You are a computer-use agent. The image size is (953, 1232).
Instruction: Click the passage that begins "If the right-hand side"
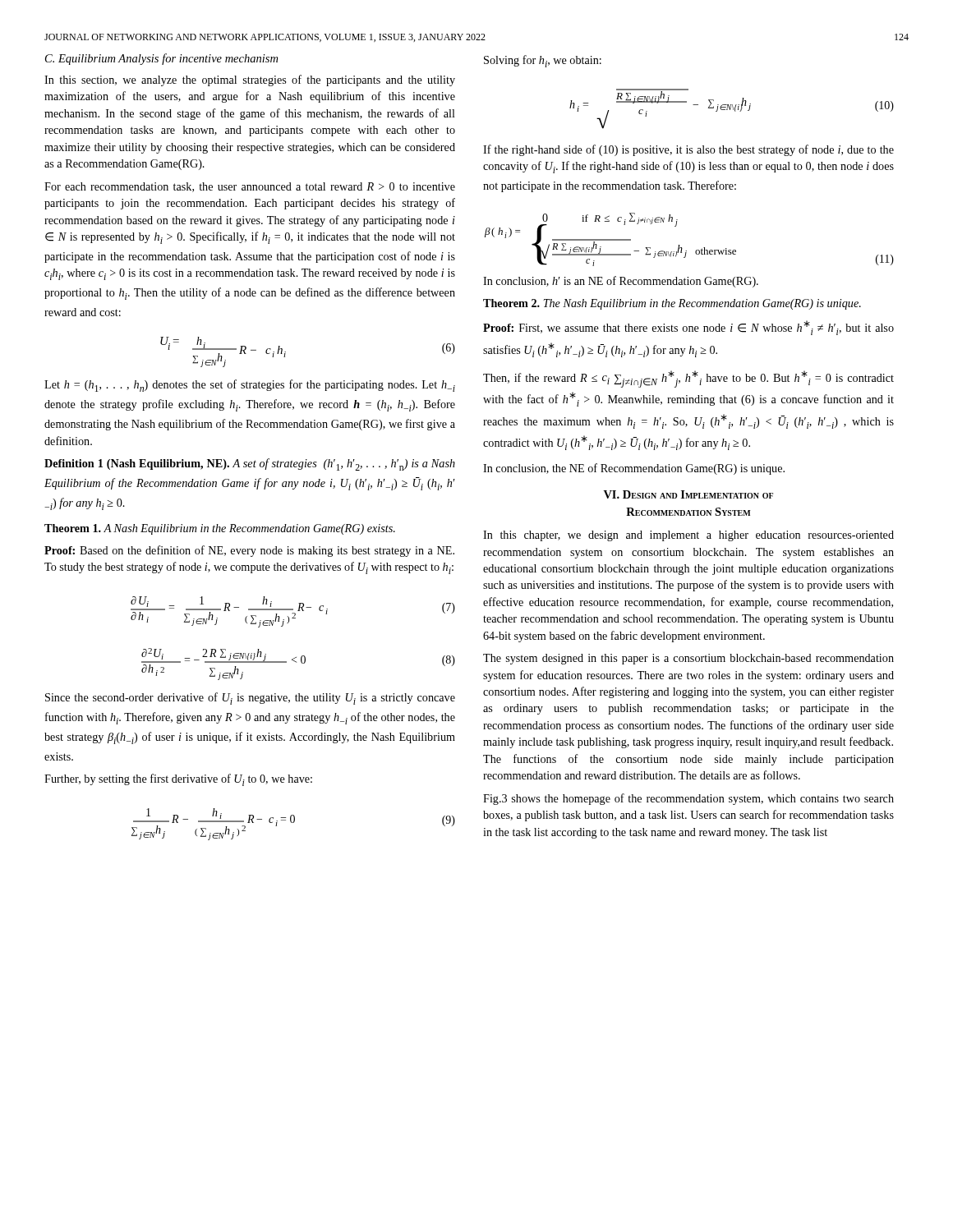pos(688,168)
